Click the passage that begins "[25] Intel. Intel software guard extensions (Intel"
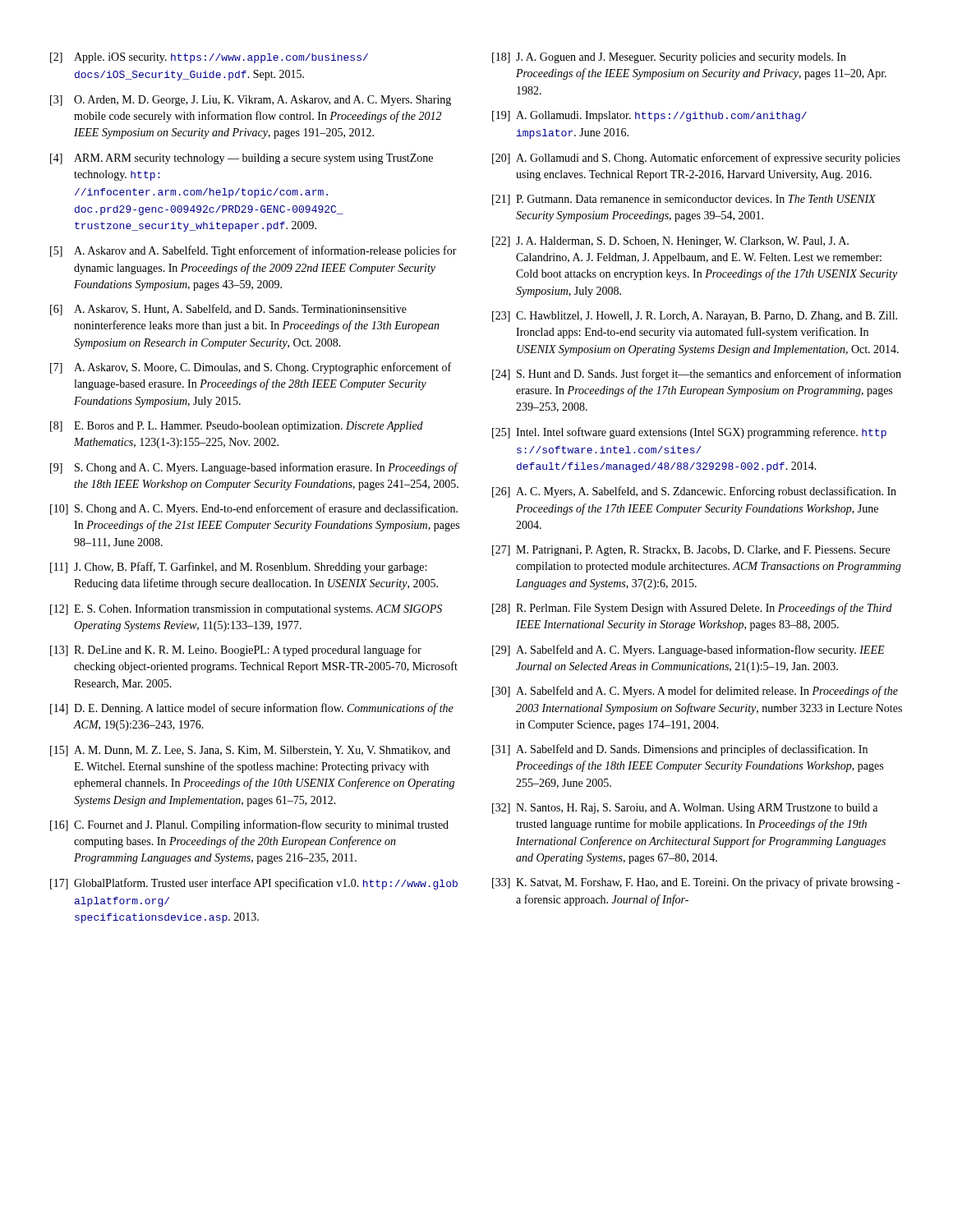This screenshot has width=953, height=1232. [x=698, y=450]
